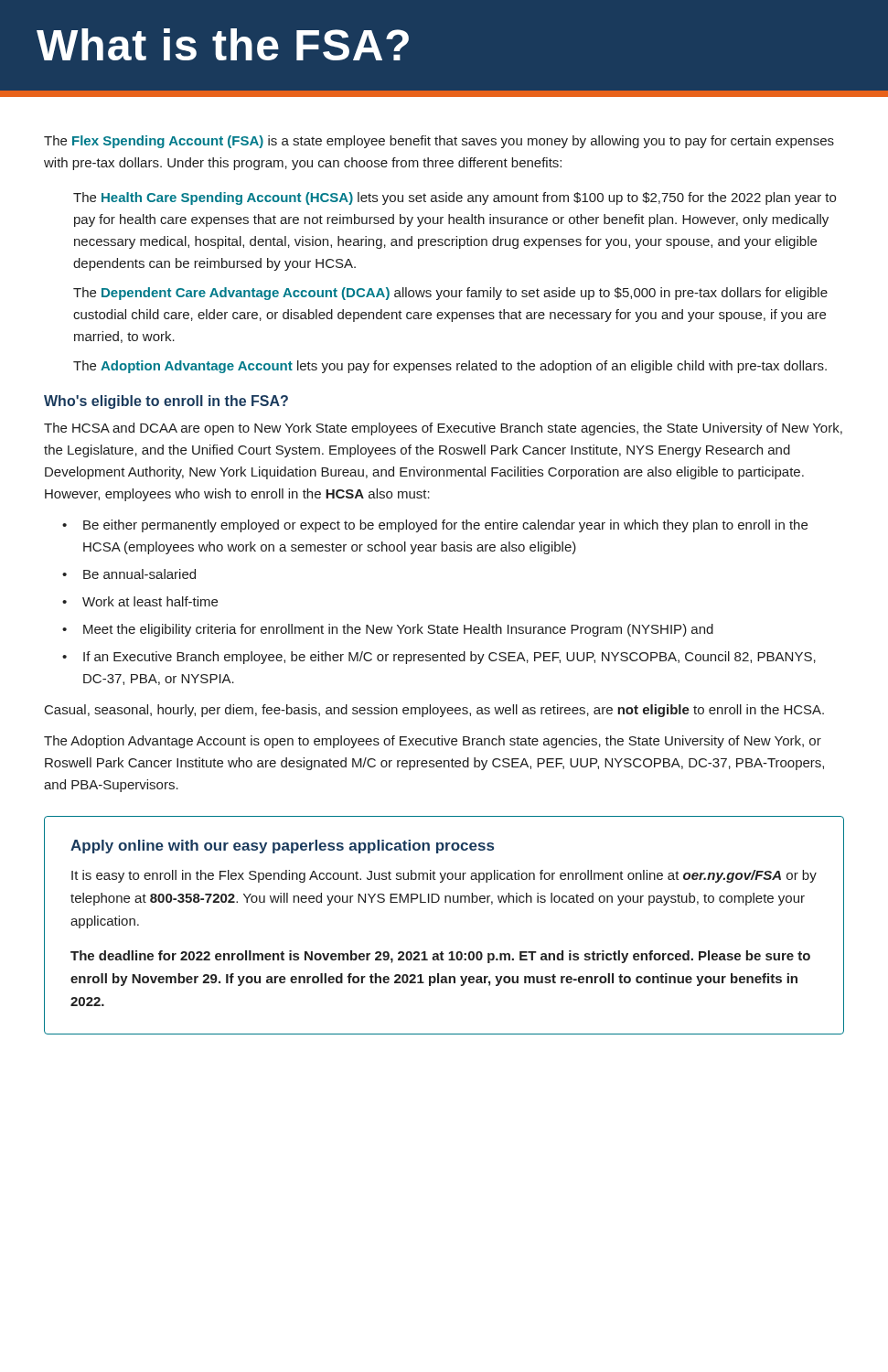Where is the passage that starts "The Dependent Care Advantage"?
The image size is (888, 1372).
(x=450, y=314)
